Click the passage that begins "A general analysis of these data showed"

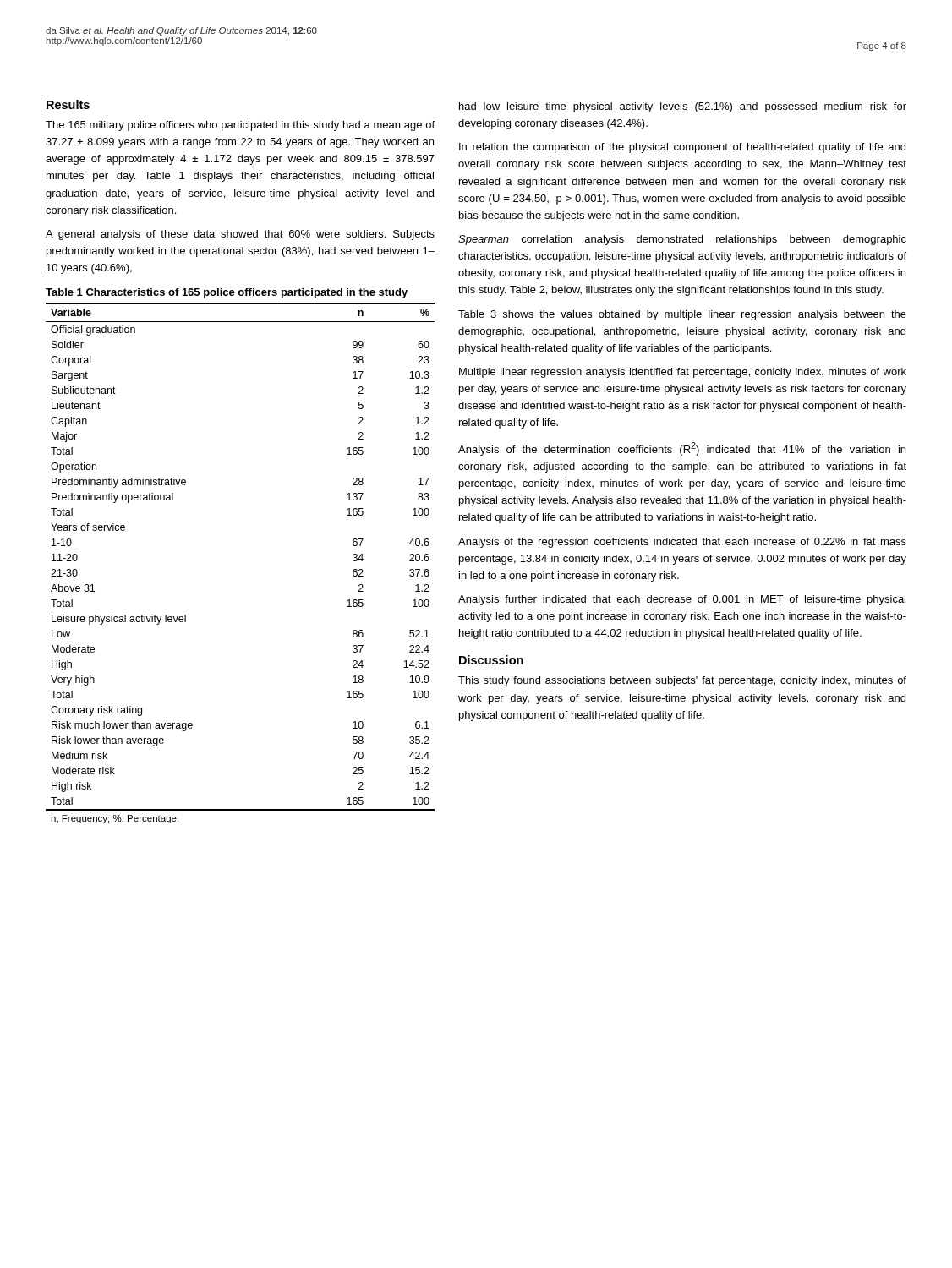tap(240, 251)
